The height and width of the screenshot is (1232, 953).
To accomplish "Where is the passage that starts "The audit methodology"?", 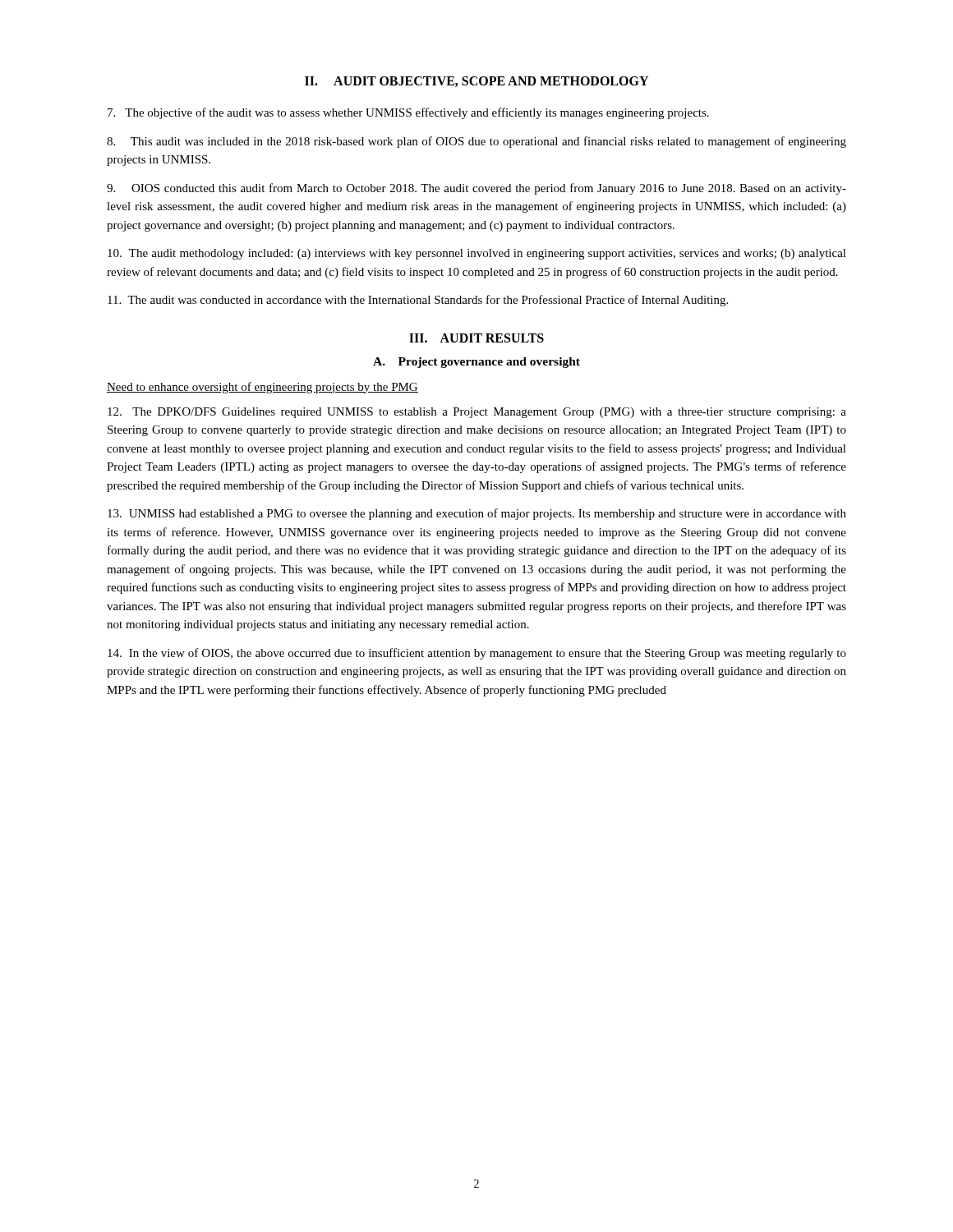I will (x=476, y=262).
